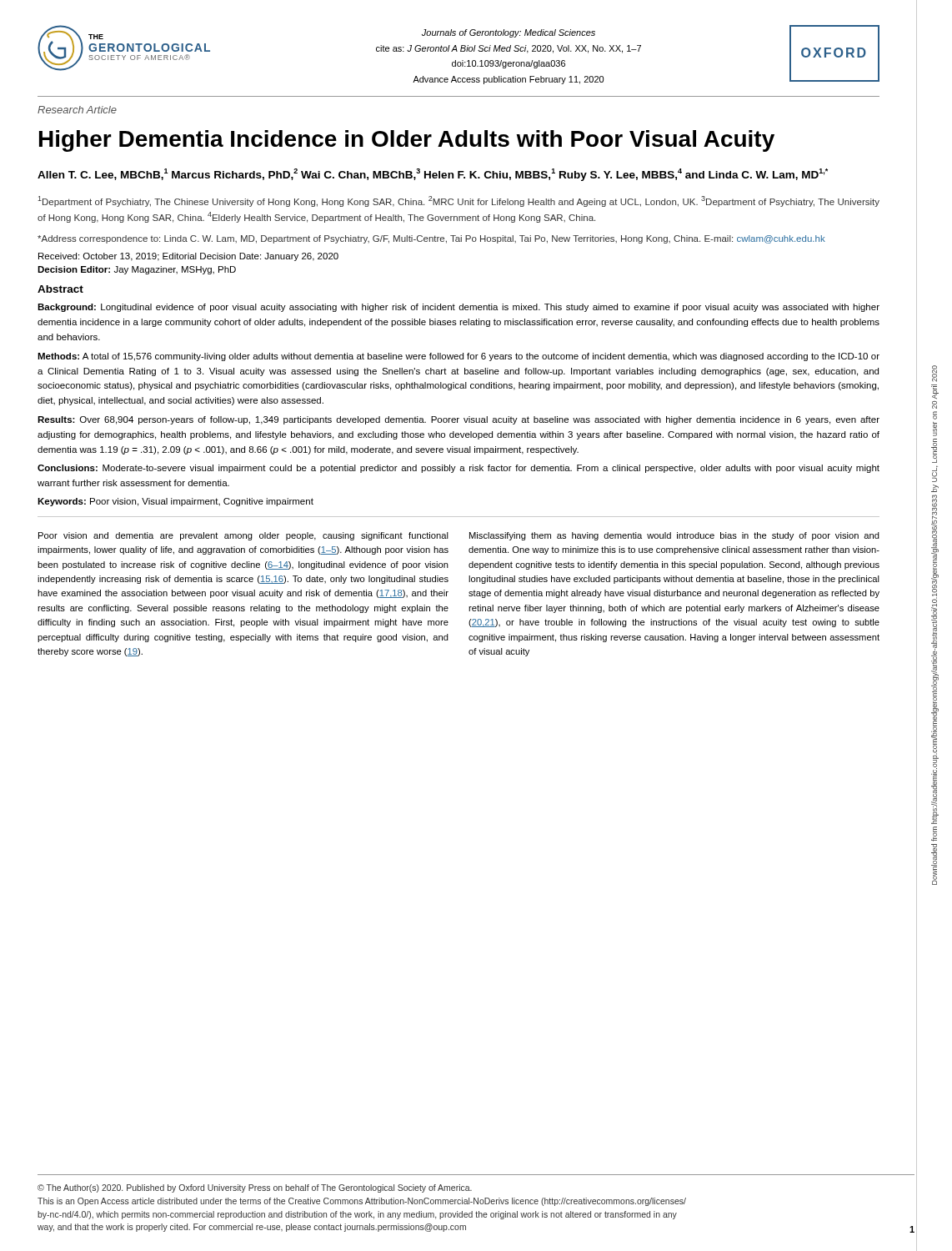Find the text block containing "Background: Longitudinal evidence"
952x1251 pixels.
(458, 396)
